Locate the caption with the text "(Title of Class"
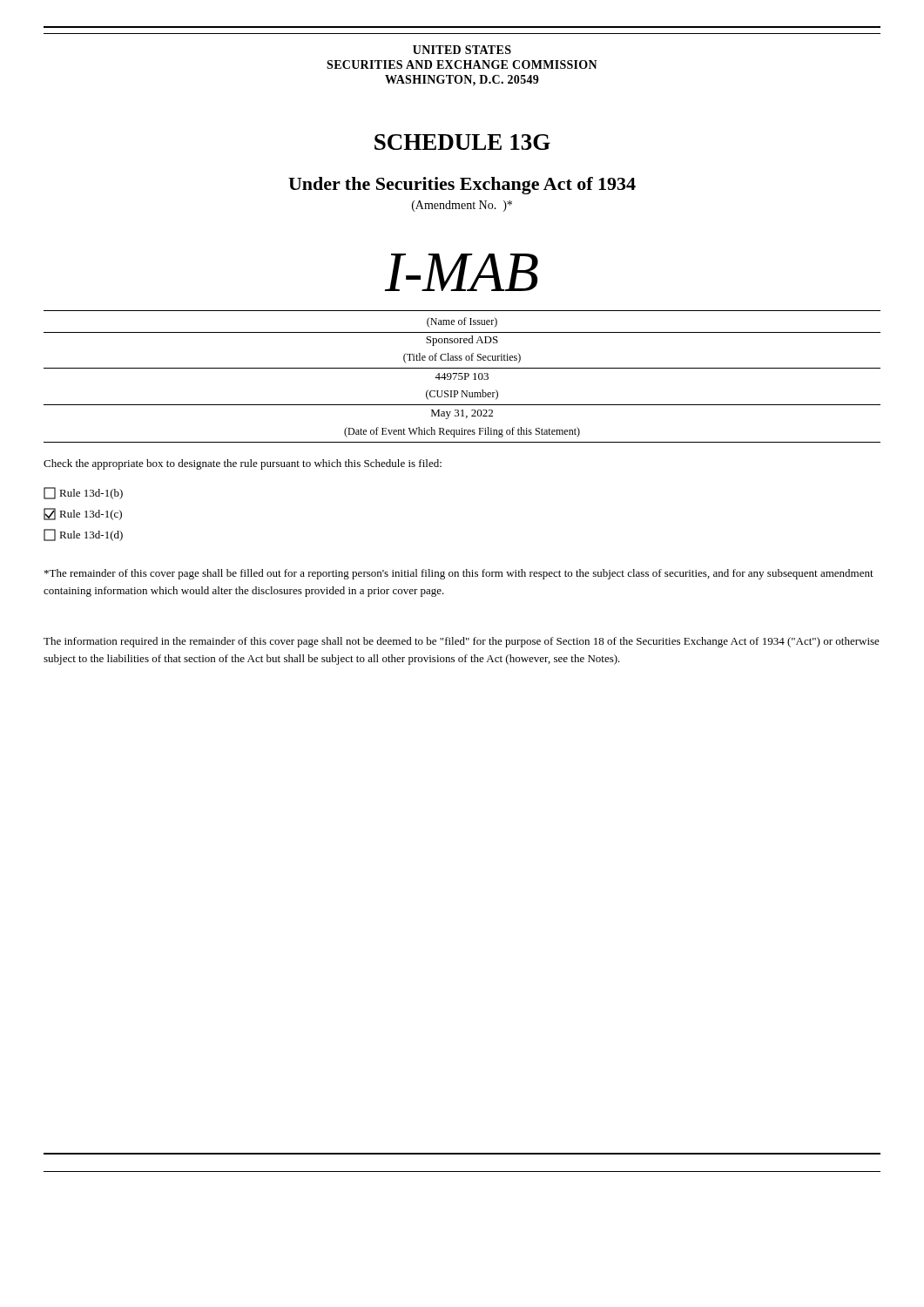The image size is (924, 1307). 462,357
